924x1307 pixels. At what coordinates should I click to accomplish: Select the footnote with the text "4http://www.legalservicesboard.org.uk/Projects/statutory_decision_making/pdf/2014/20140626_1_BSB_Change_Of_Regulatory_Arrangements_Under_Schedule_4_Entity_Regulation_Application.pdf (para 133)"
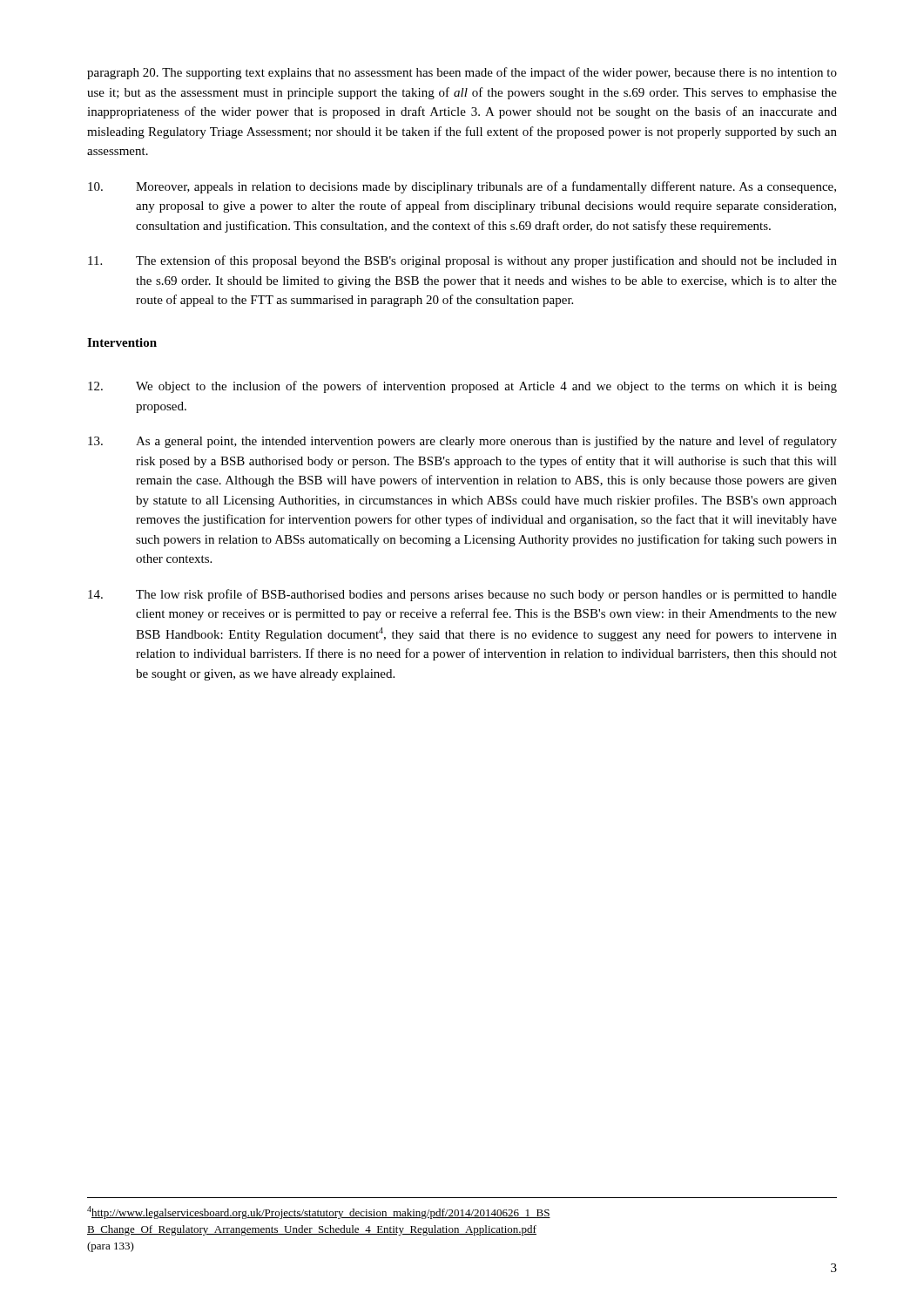pyautogui.click(x=319, y=1228)
